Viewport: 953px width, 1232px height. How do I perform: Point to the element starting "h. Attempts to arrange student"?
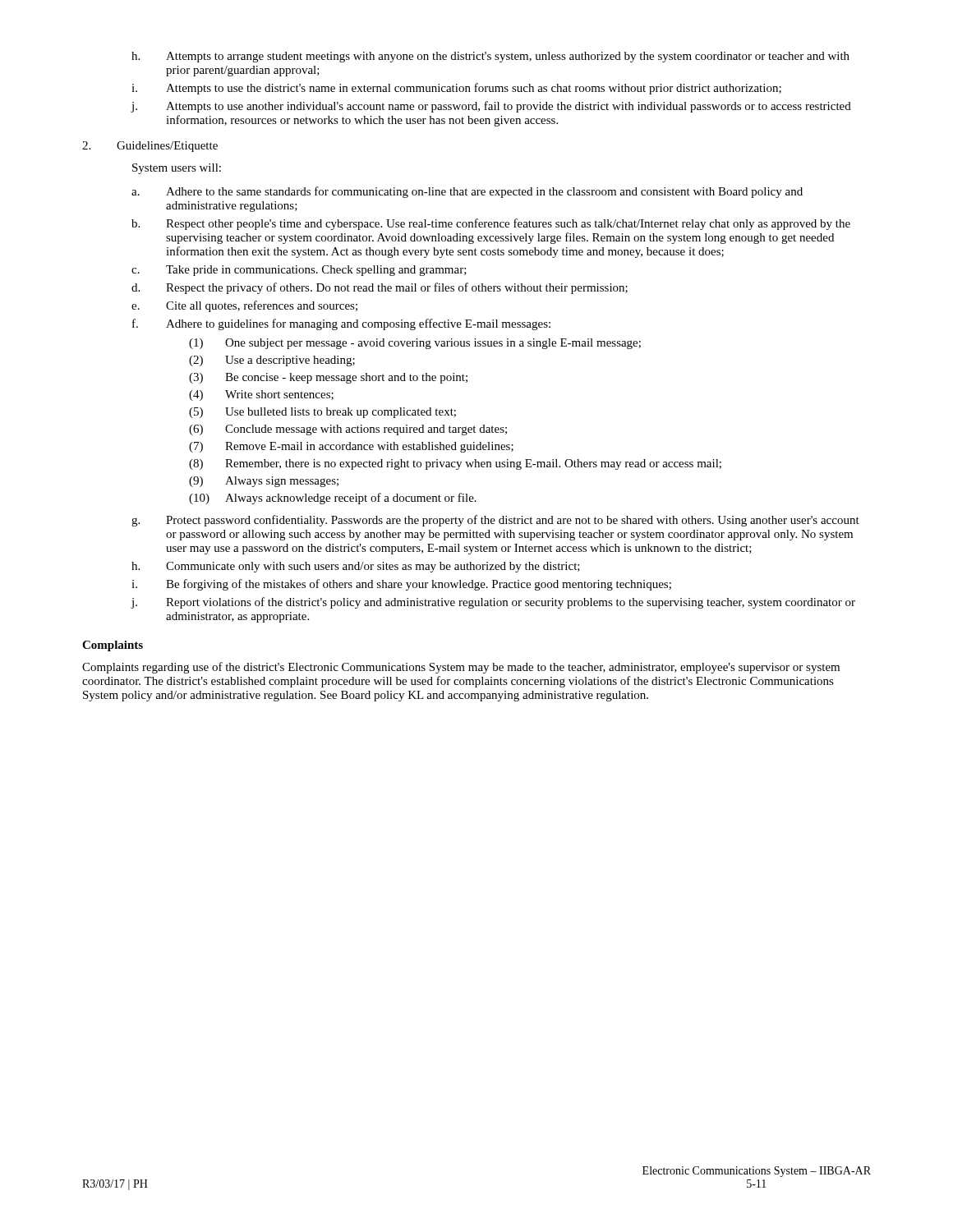501,63
